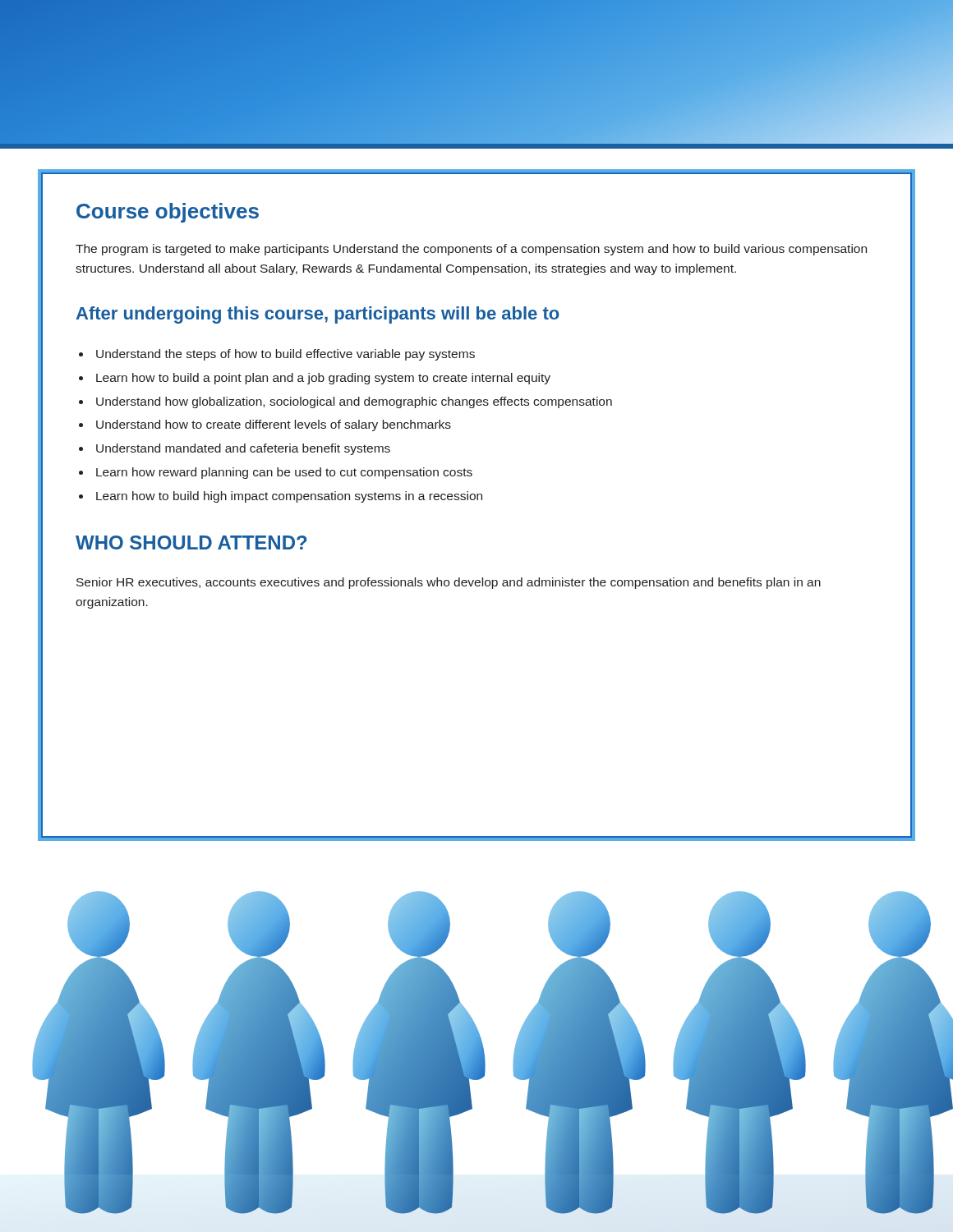The width and height of the screenshot is (953, 1232).
Task: Point to the text starting "Senior HR executives, accounts executives and professionals who"
Action: point(476,592)
